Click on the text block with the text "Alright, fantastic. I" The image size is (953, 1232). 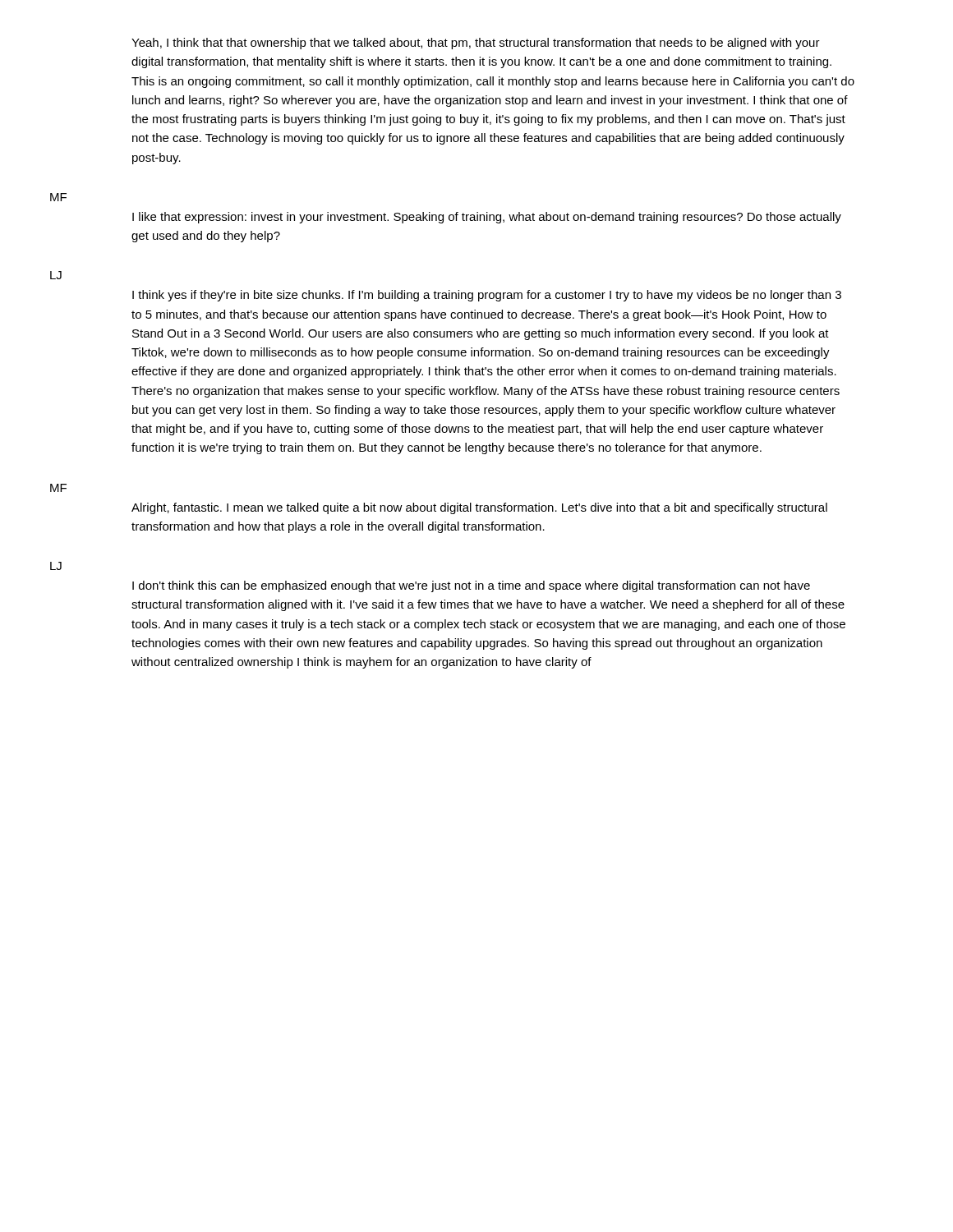(x=480, y=516)
